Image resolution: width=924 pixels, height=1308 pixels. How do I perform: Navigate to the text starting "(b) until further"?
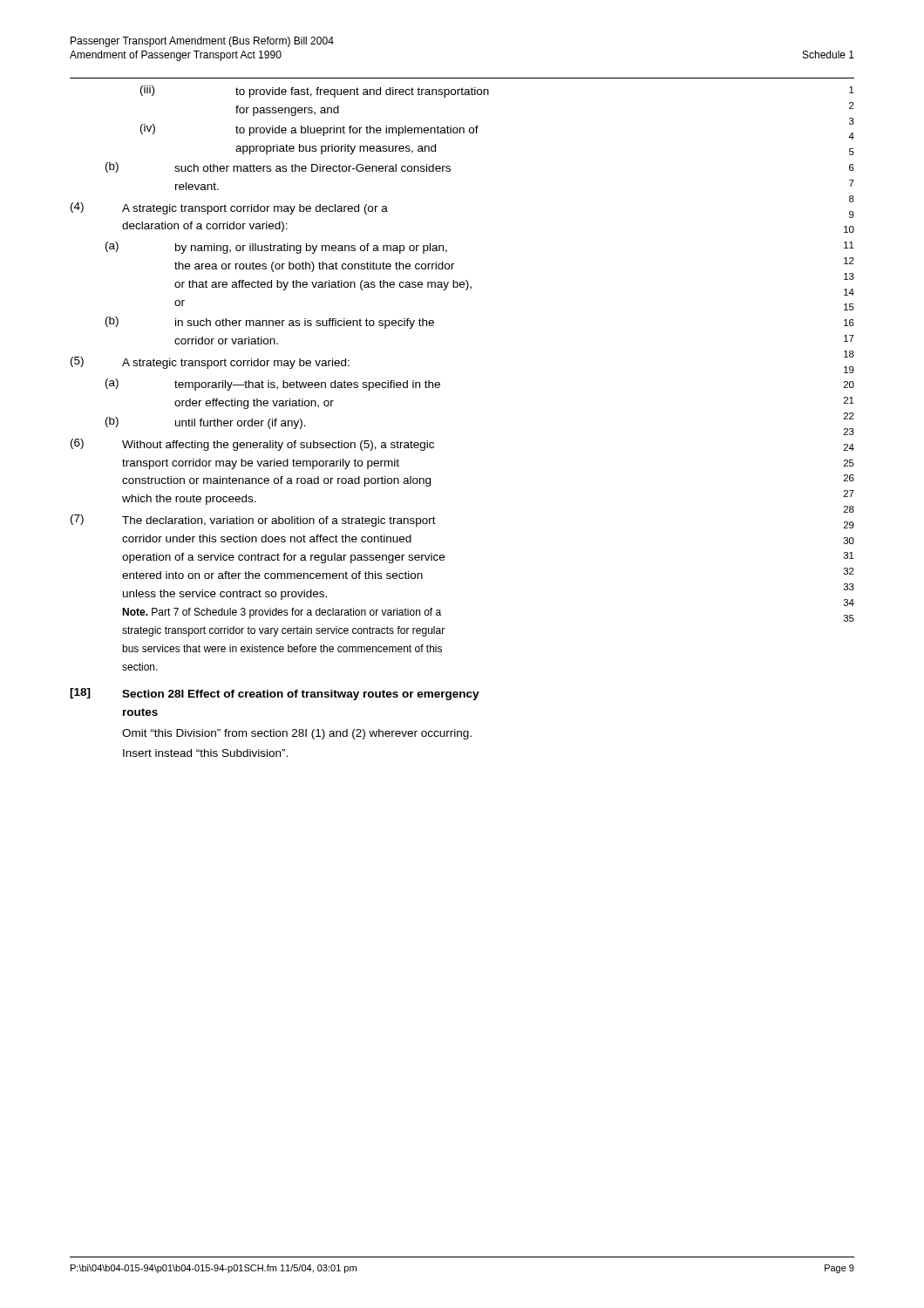(x=206, y=423)
